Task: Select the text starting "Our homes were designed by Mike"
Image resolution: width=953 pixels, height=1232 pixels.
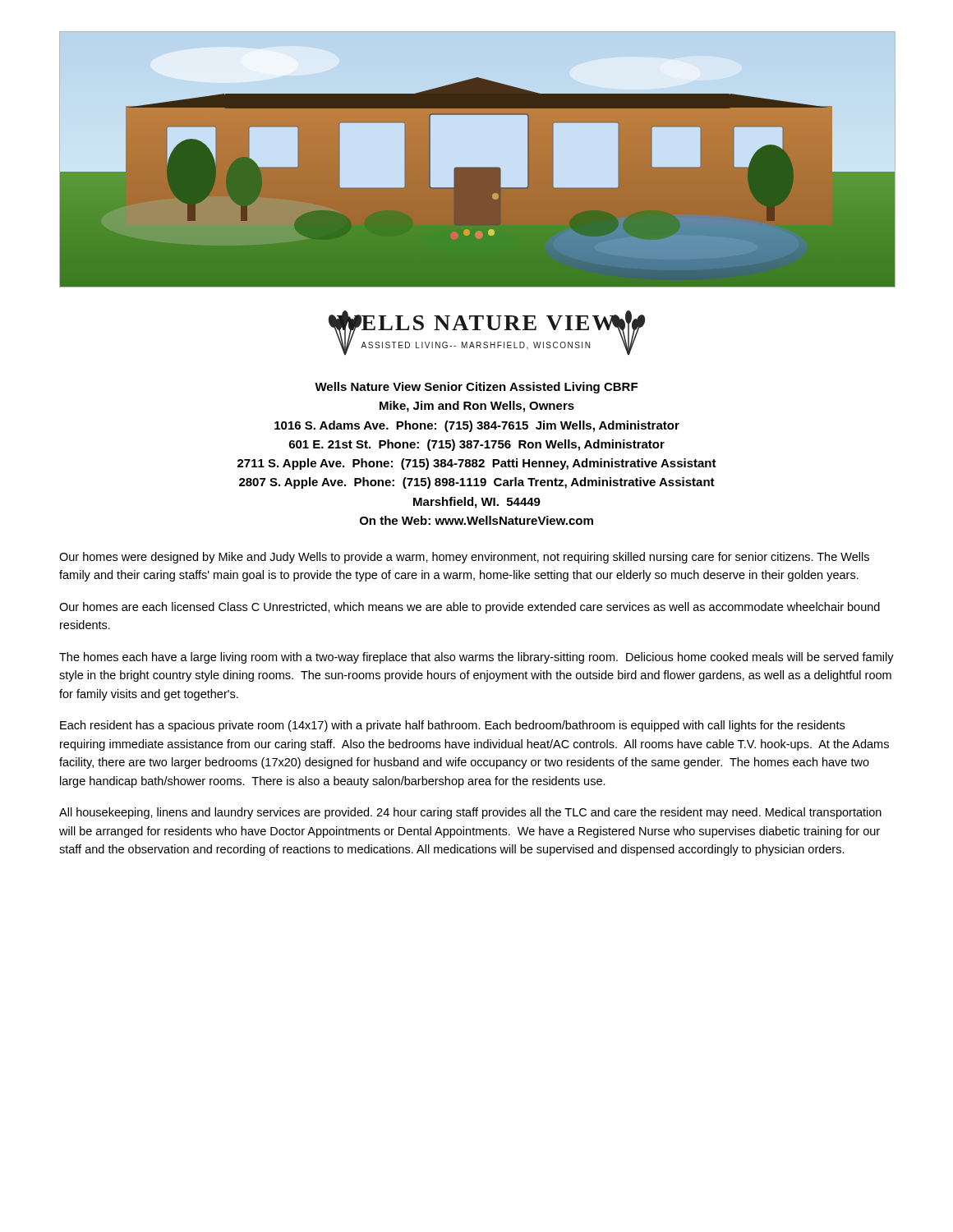Action: tap(464, 566)
